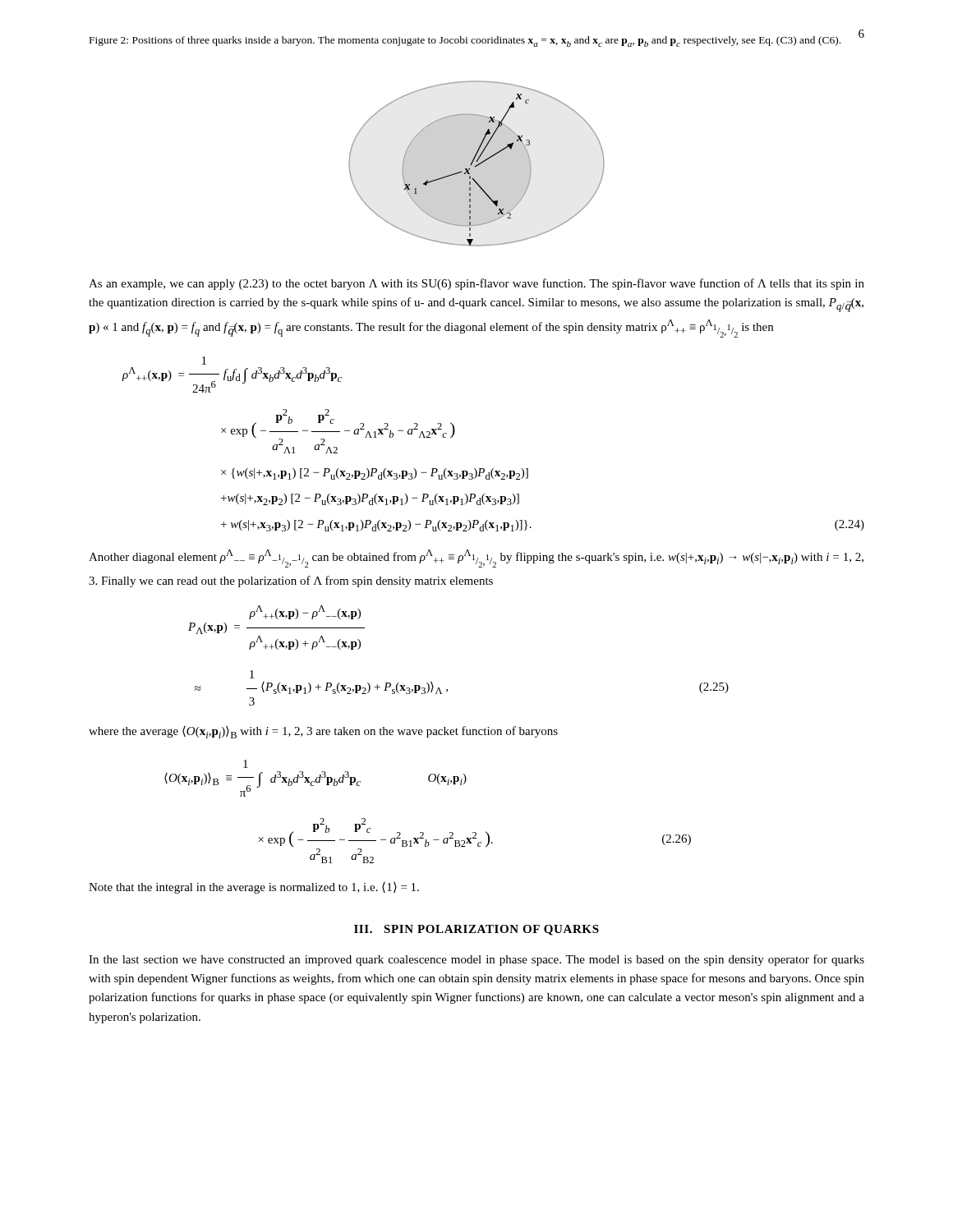Click the passage that begins "Another diagonal element ρΛ−− ≡ ρΛ−1/2,−1/2 can"
This screenshot has width=953, height=1232.
point(476,567)
